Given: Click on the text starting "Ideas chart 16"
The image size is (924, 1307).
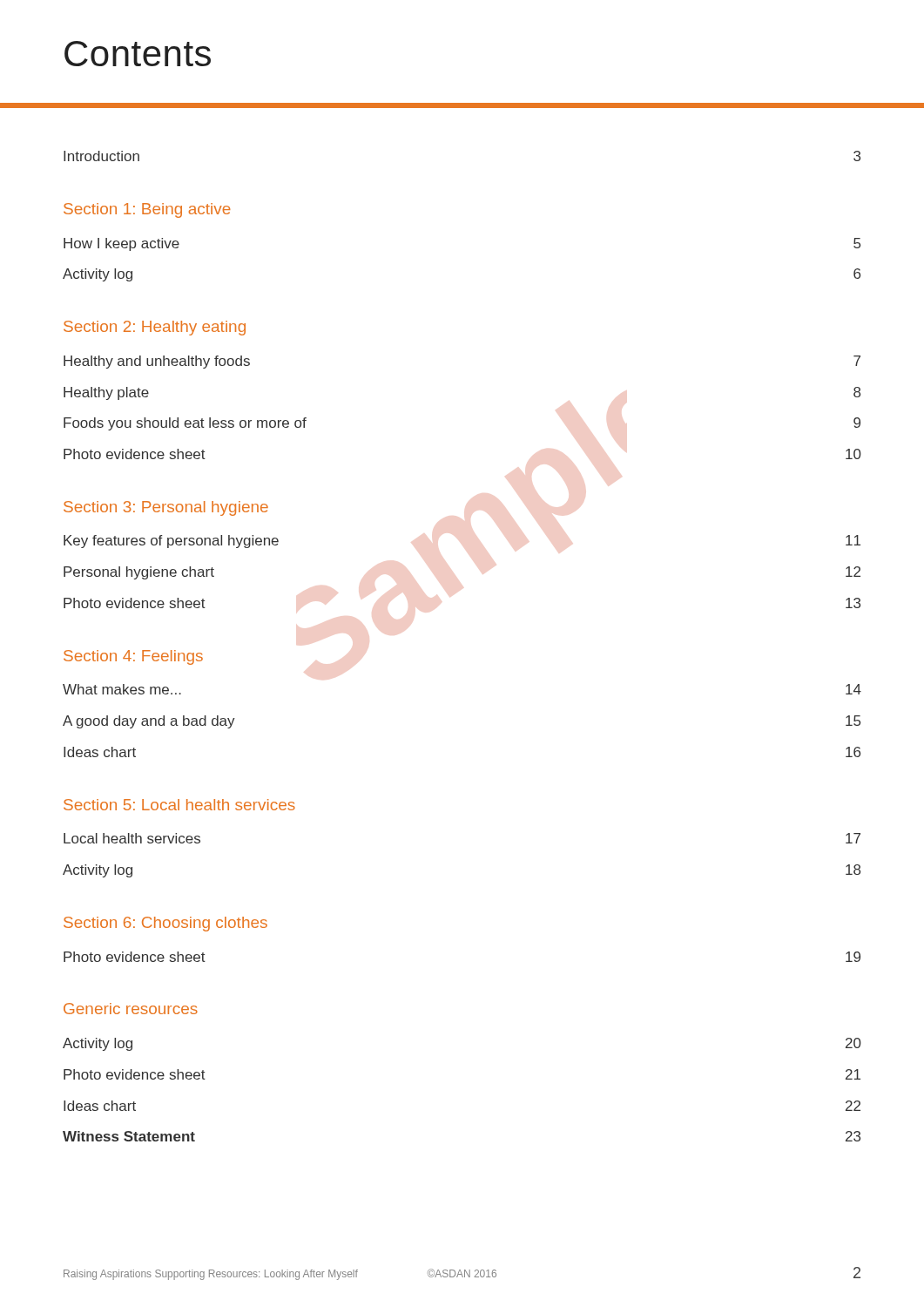Looking at the screenshot, I should (x=95, y=752).
